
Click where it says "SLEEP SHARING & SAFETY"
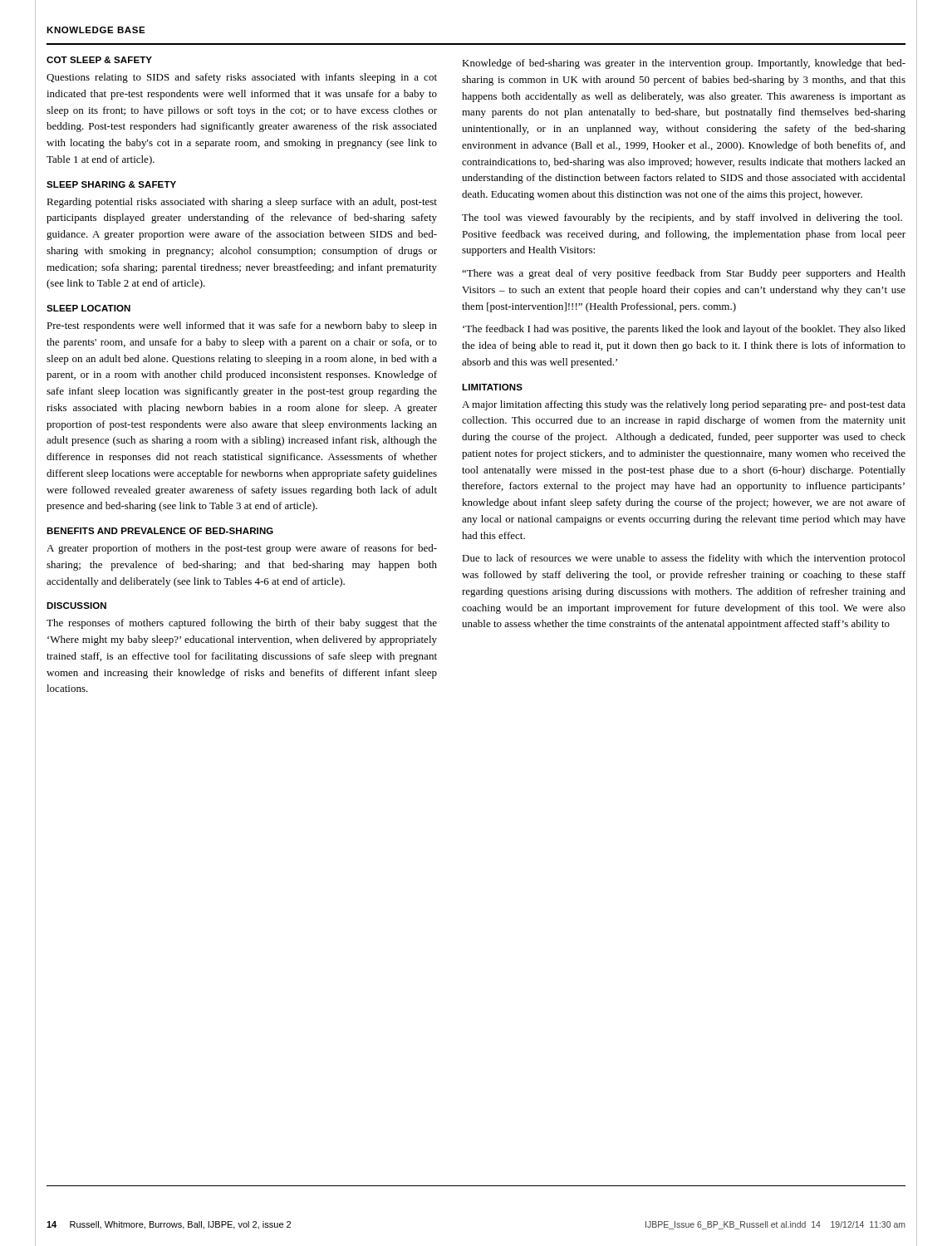tap(111, 184)
